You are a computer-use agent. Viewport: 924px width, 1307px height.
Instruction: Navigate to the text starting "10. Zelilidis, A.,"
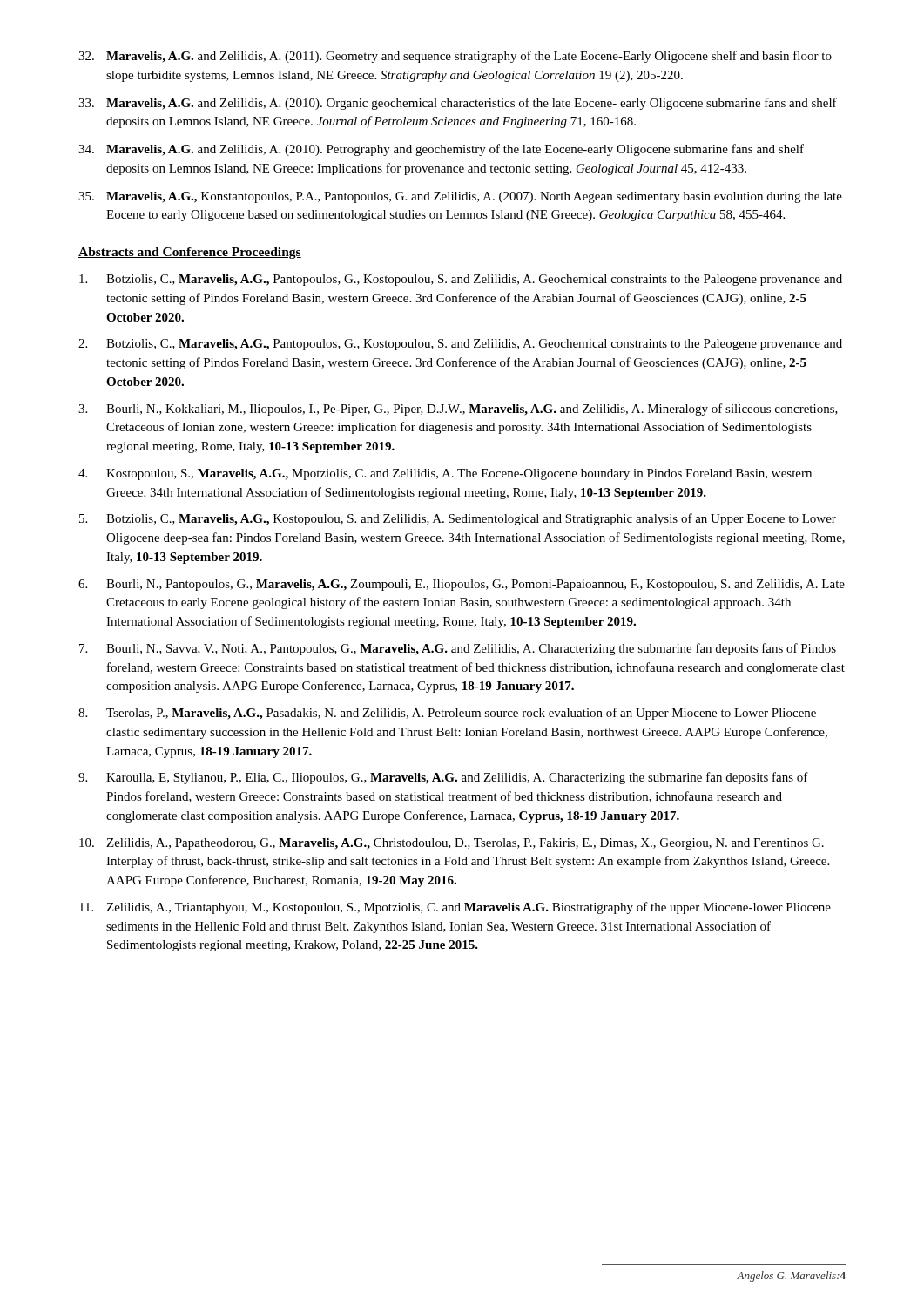[462, 862]
